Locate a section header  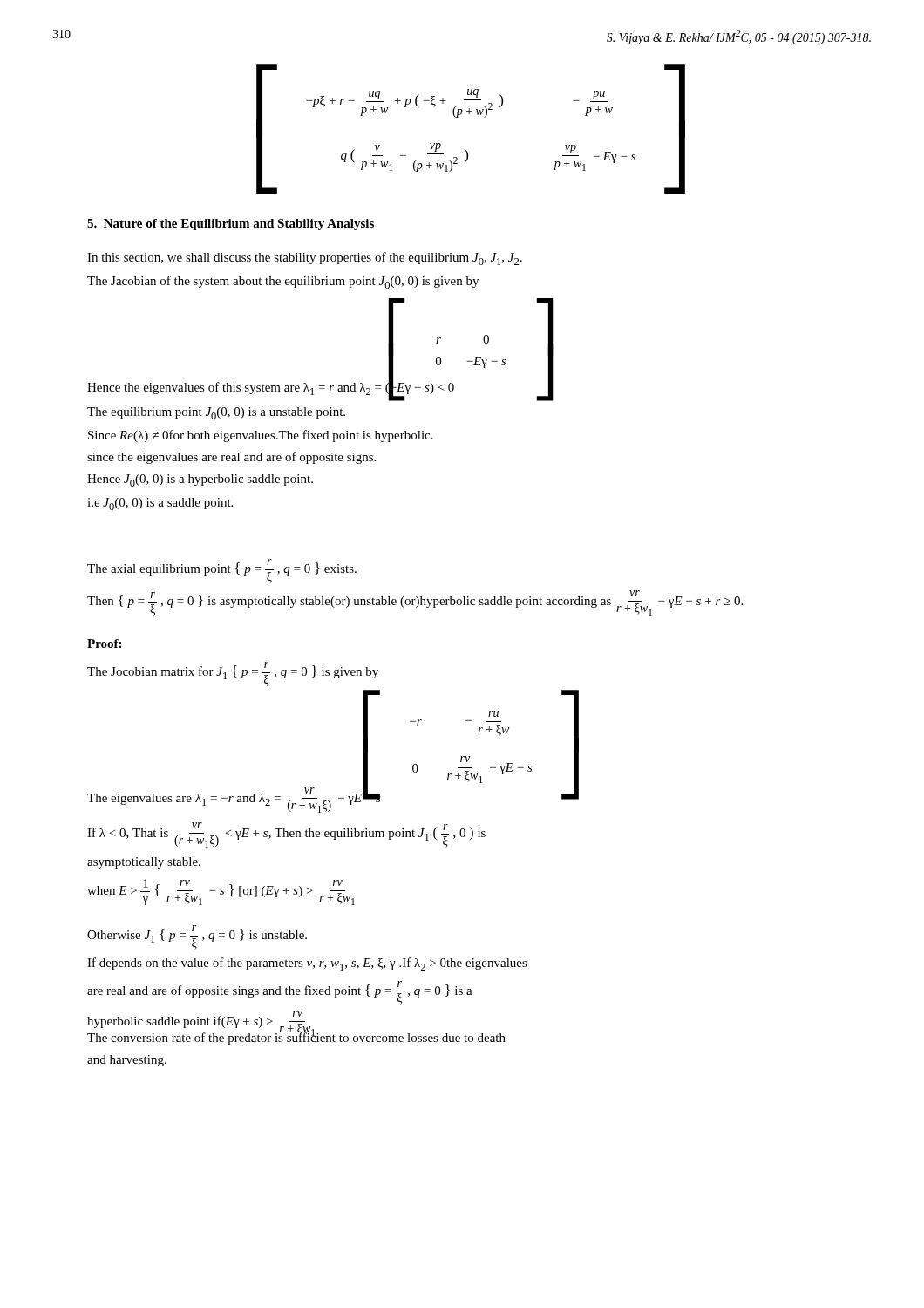point(231,223)
